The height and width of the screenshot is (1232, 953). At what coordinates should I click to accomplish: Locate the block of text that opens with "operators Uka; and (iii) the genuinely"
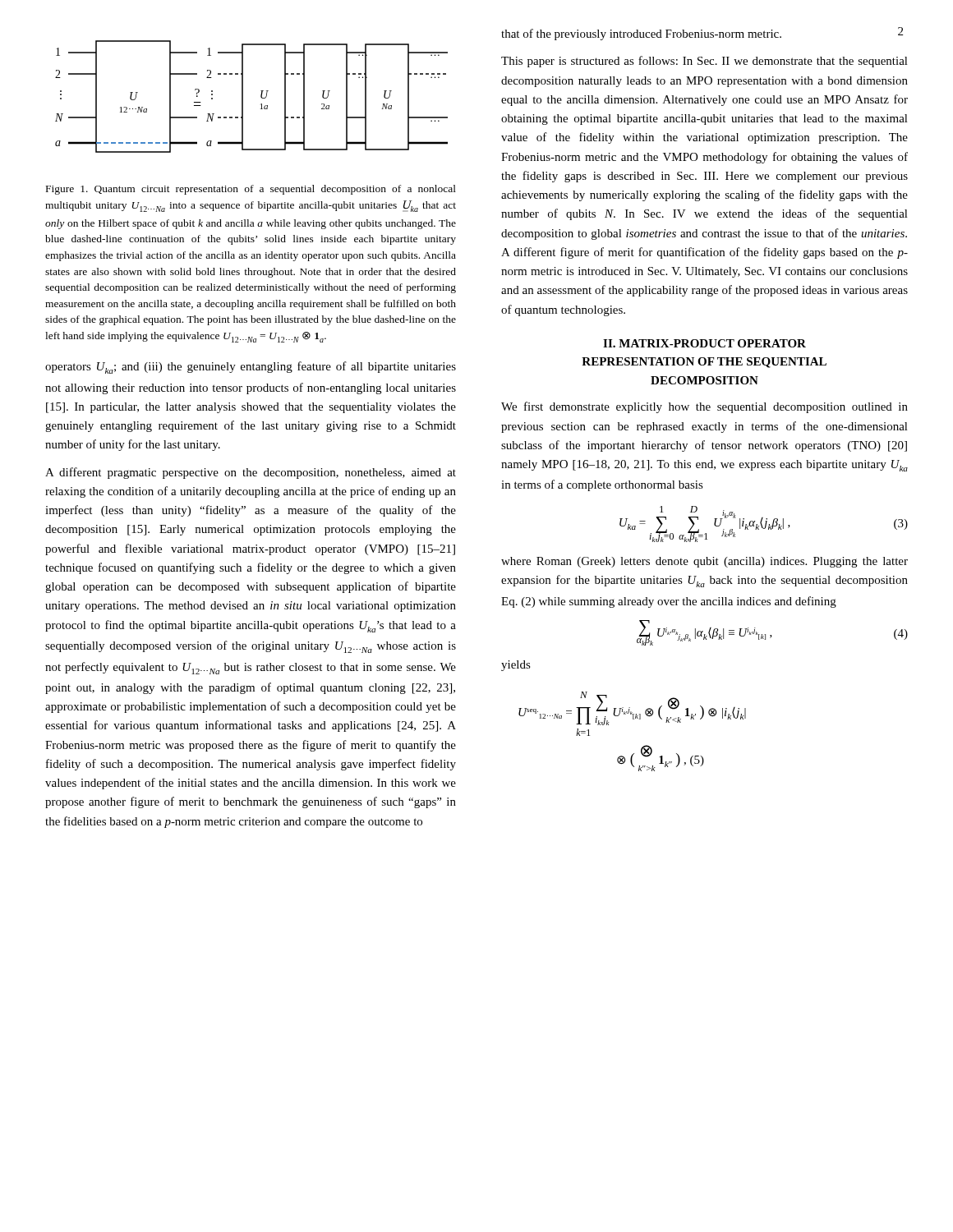pos(251,406)
